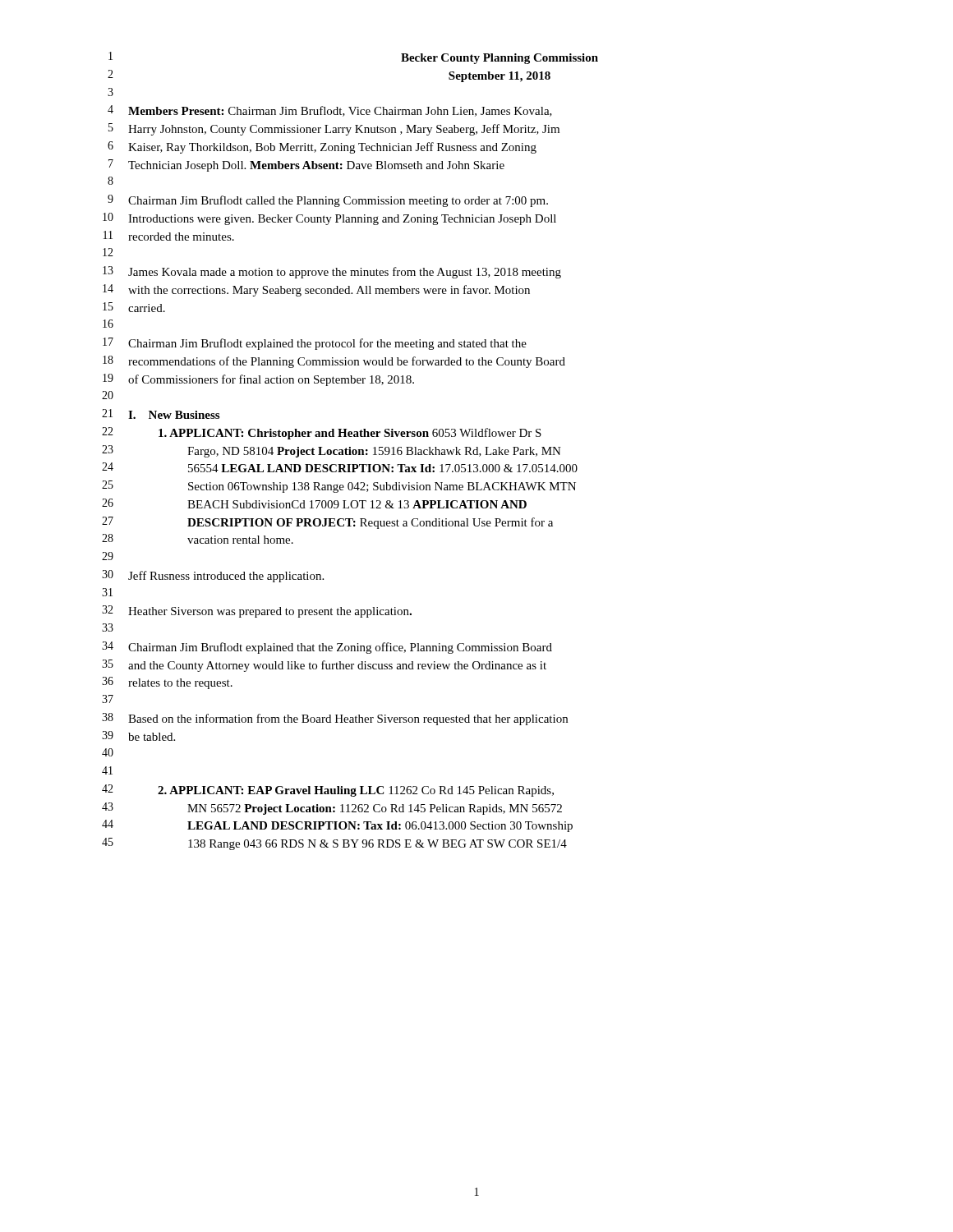Select the text block that reads "Jeff Rusness introduced the"
This screenshot has width=953, height=1232.
click(226, 576)
